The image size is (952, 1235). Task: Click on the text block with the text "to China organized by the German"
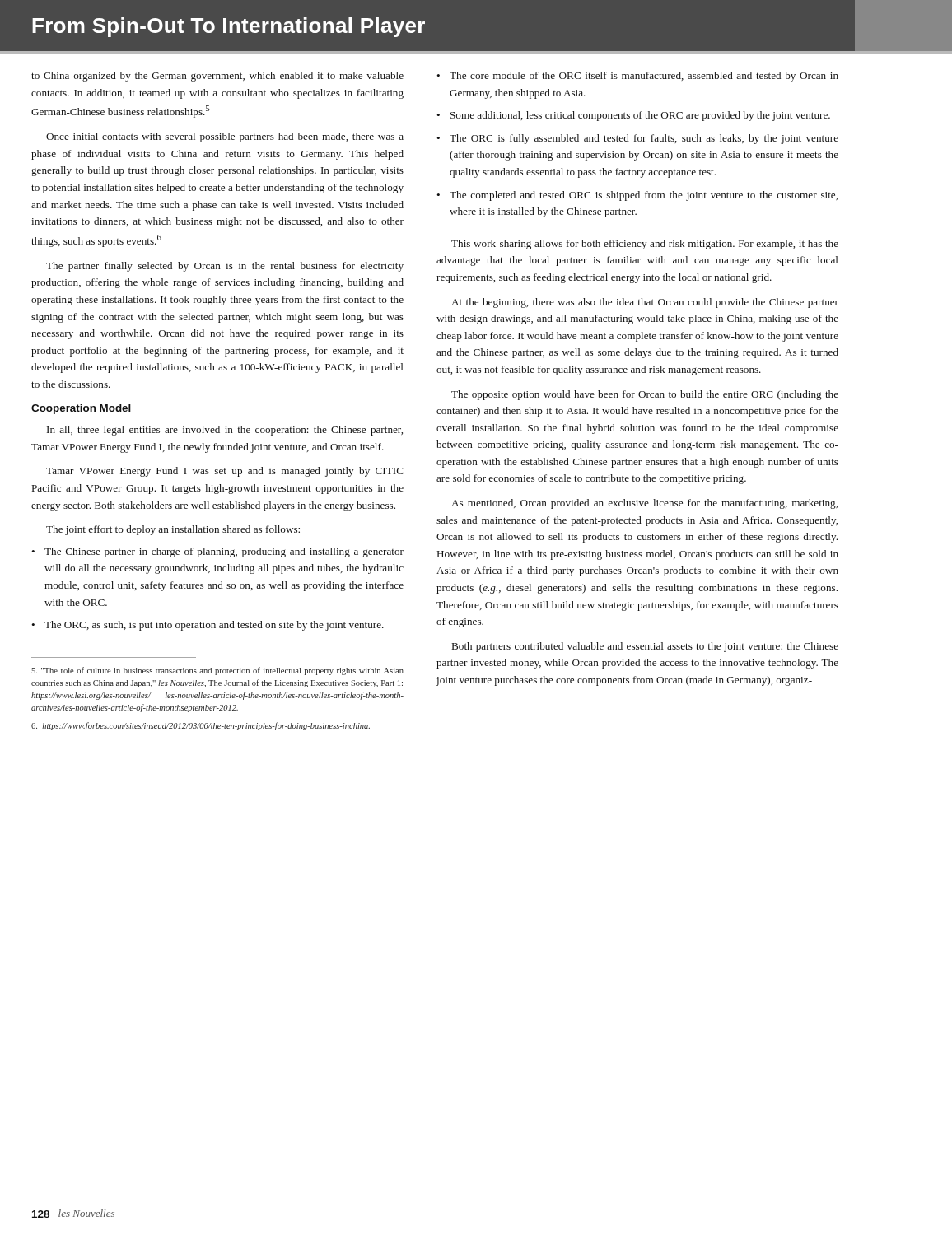tap(217, 94)
